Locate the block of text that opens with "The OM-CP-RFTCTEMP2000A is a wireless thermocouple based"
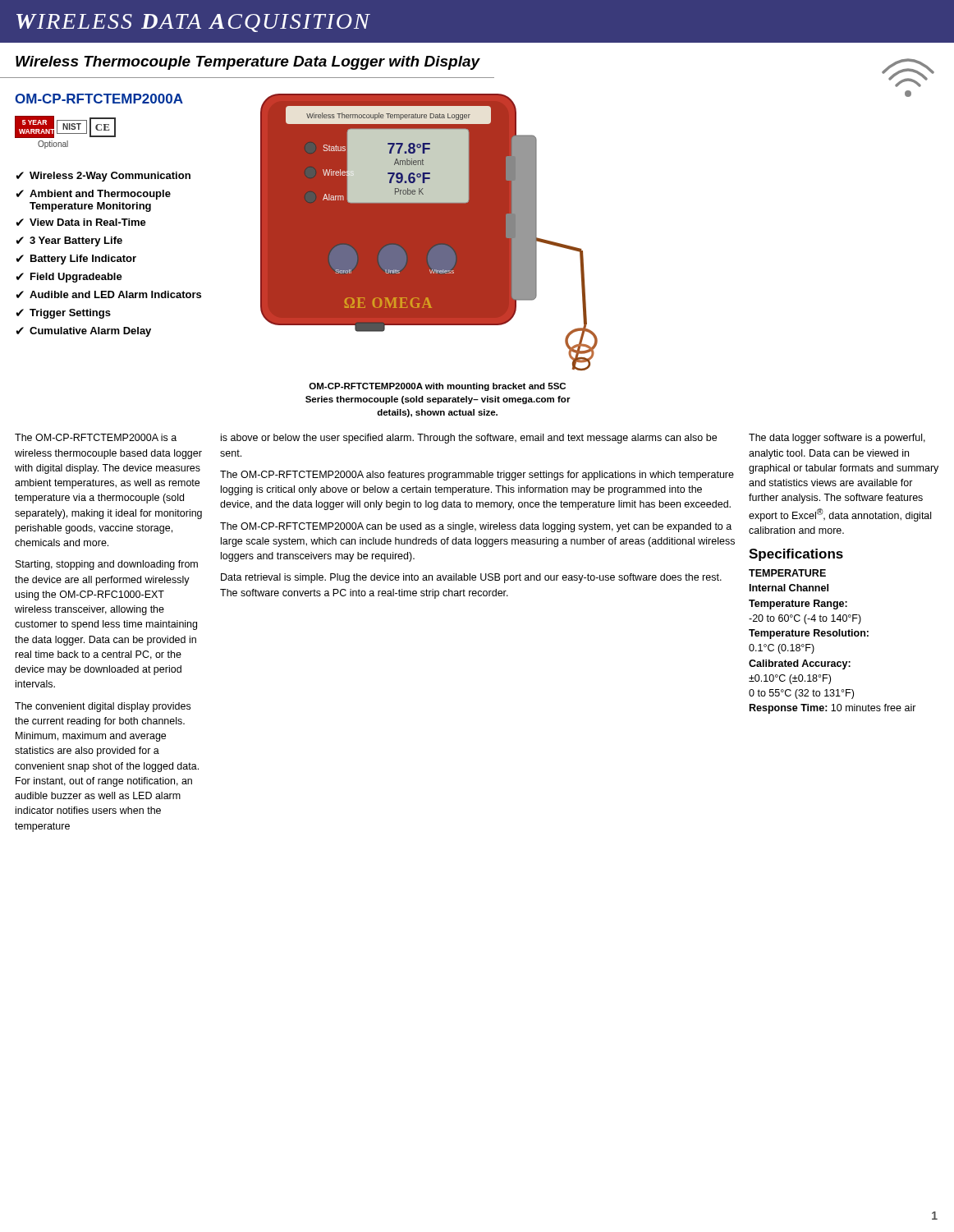The height and width of the screenshot is (1232, 954). click(x=109, y=491)
